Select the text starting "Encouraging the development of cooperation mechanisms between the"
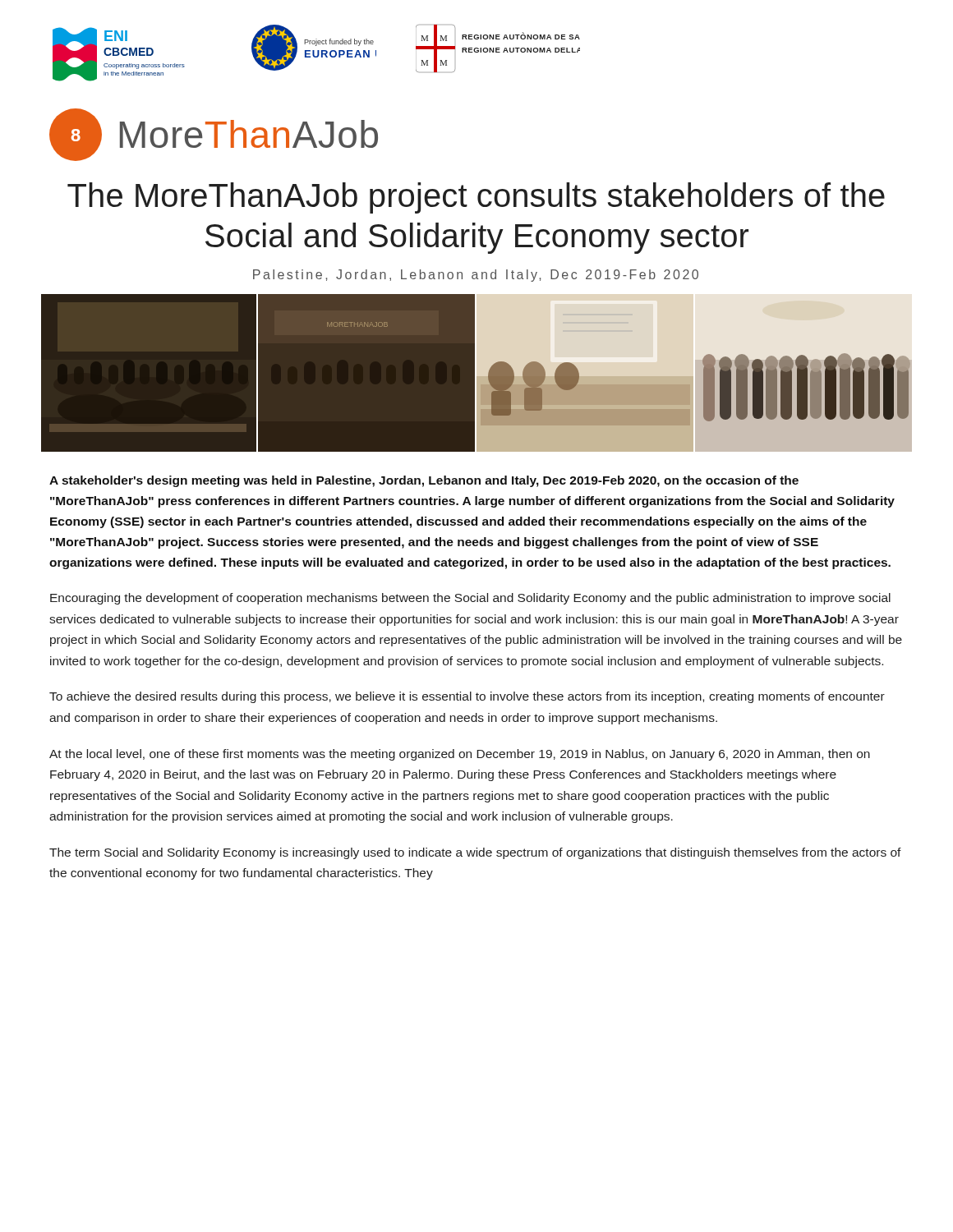953x1232 pixels. pyautogui.click(x=476, y=629)
